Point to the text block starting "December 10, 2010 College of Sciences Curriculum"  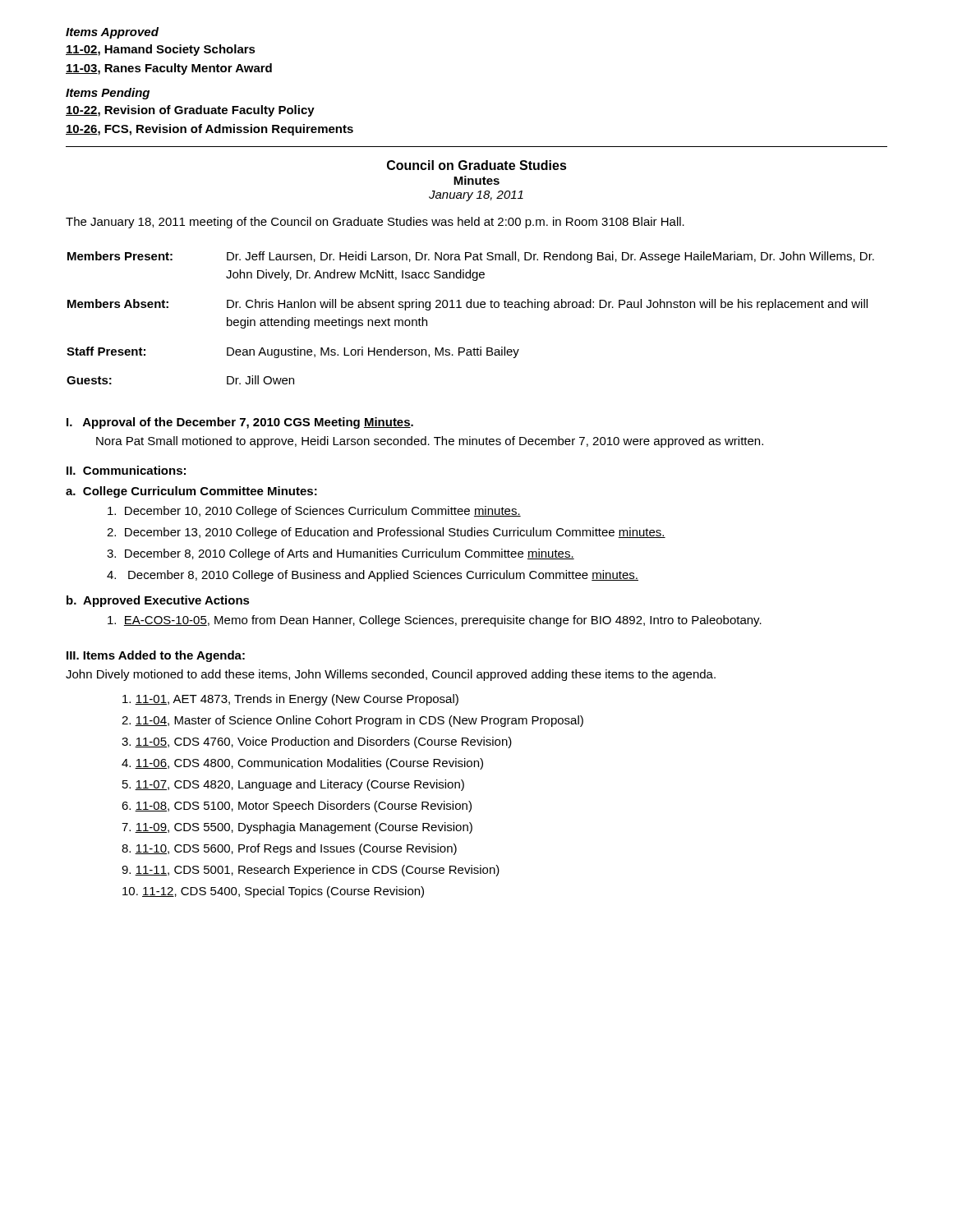(x=314, y=510)
